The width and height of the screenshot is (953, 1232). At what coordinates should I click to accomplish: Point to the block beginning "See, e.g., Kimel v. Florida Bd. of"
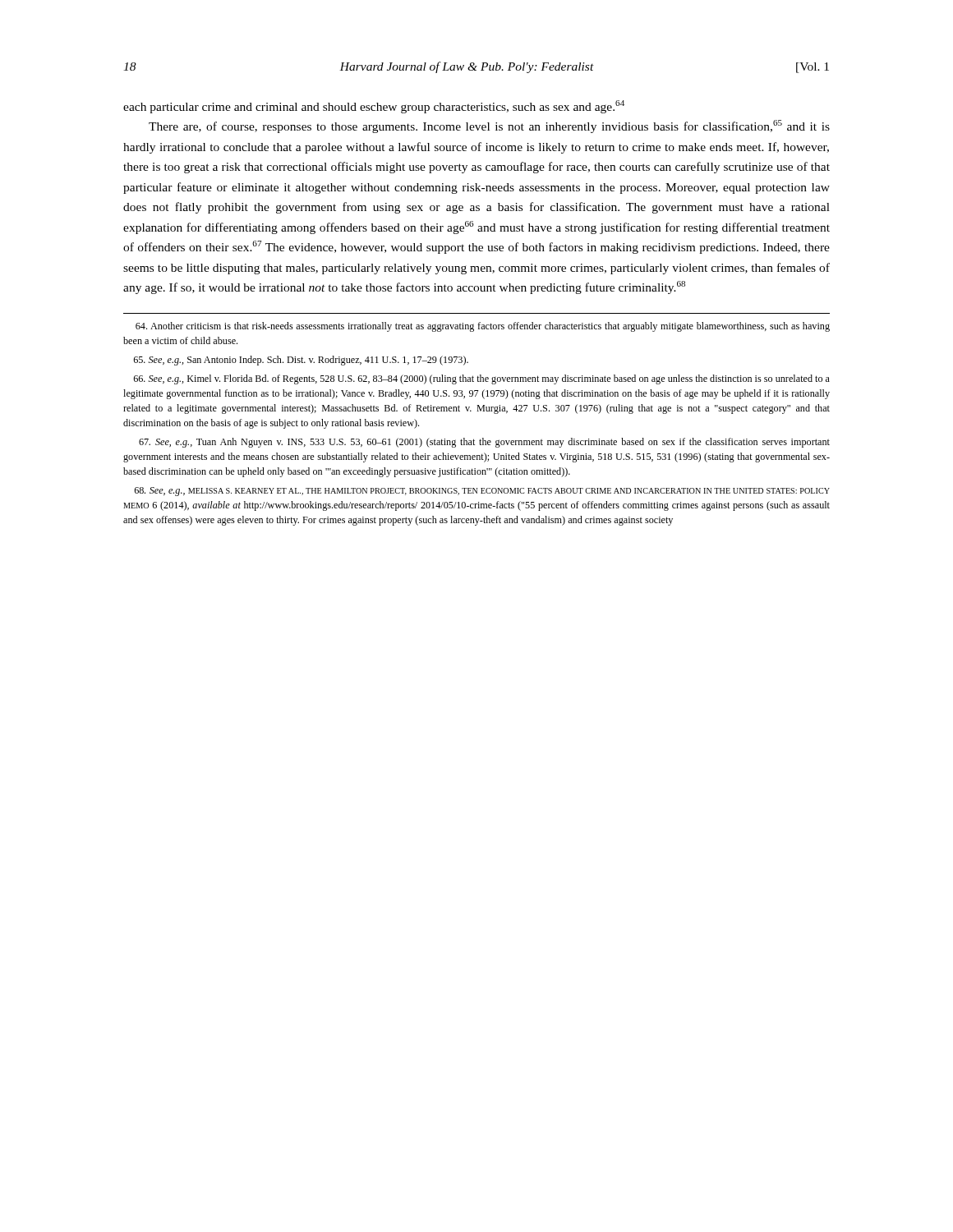(x=476, y=401)
